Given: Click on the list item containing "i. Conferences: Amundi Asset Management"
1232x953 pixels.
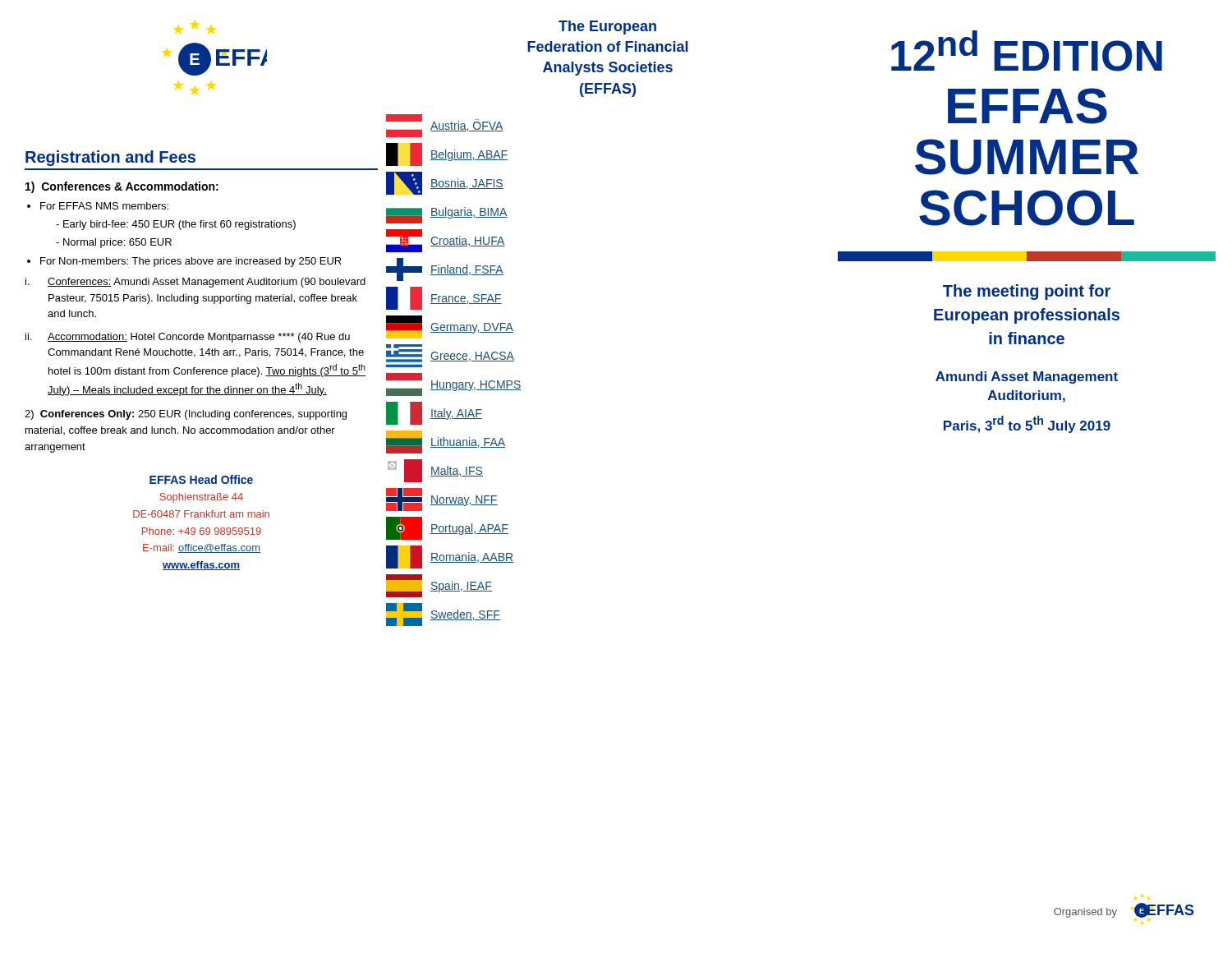Looking at the screenshot, I should [201, 298].
